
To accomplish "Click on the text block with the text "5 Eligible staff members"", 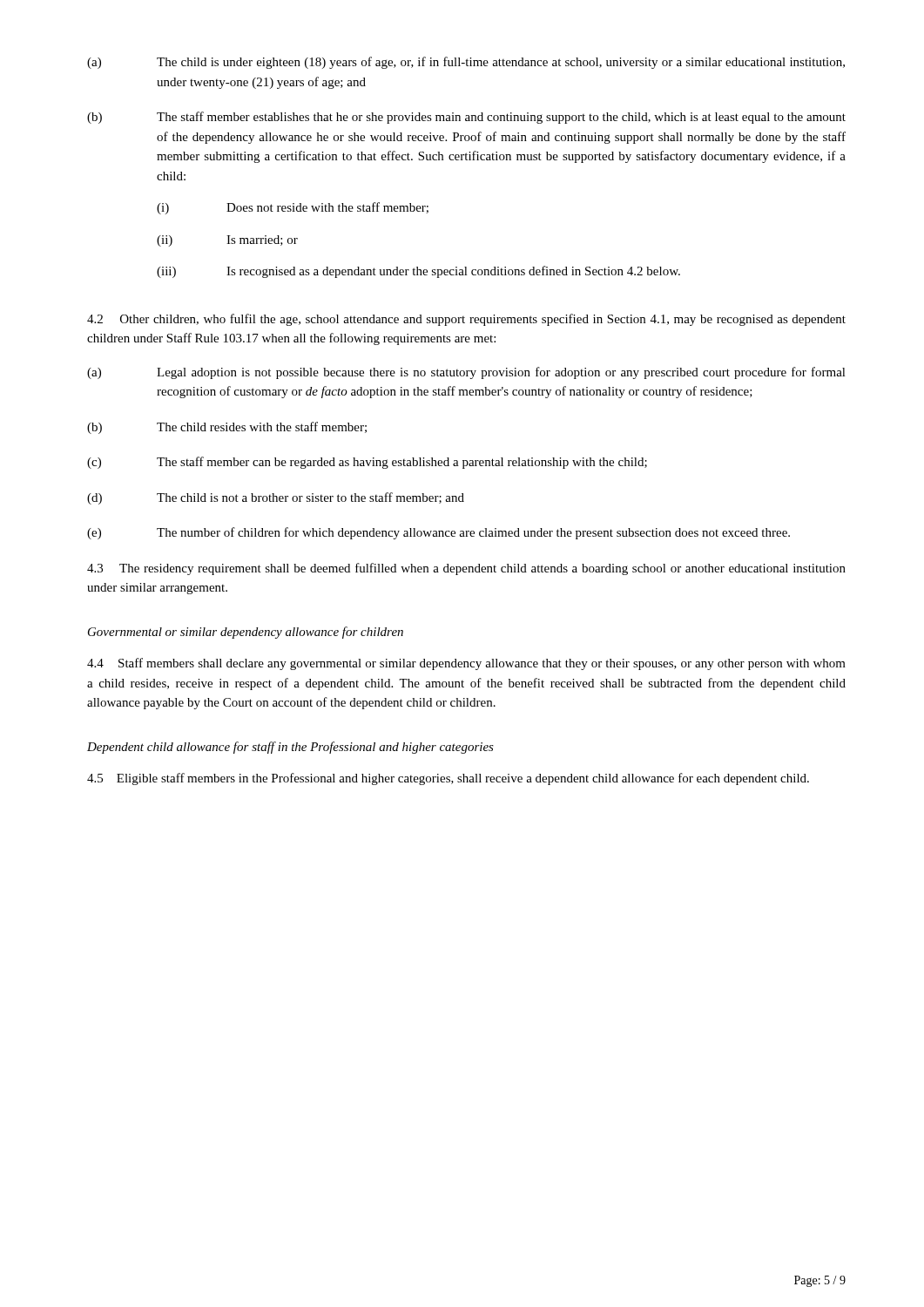I will (x=448, y=778).
